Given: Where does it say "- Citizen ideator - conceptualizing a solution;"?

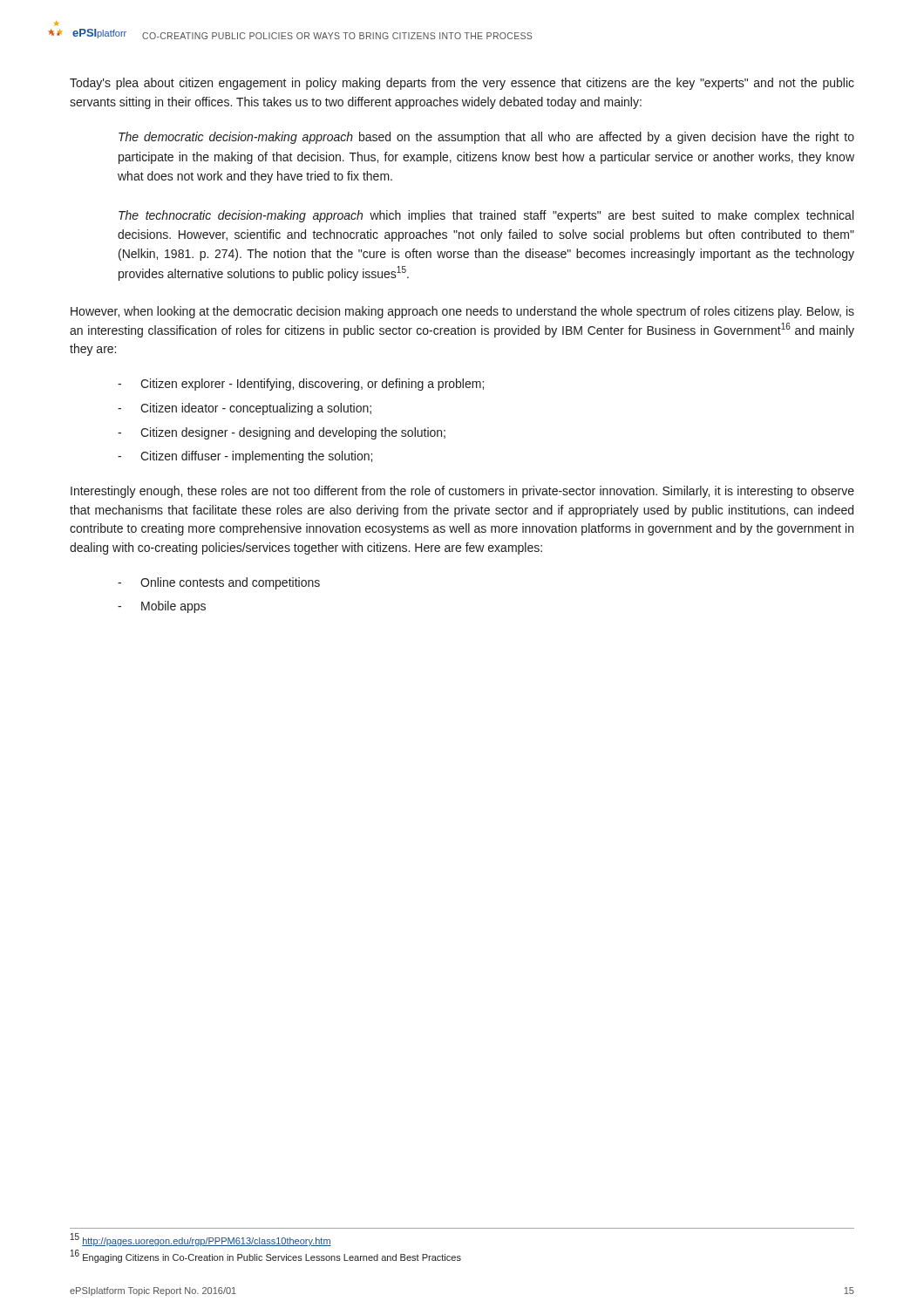Looking at the screenshot, I should click(x=245, y=409).
